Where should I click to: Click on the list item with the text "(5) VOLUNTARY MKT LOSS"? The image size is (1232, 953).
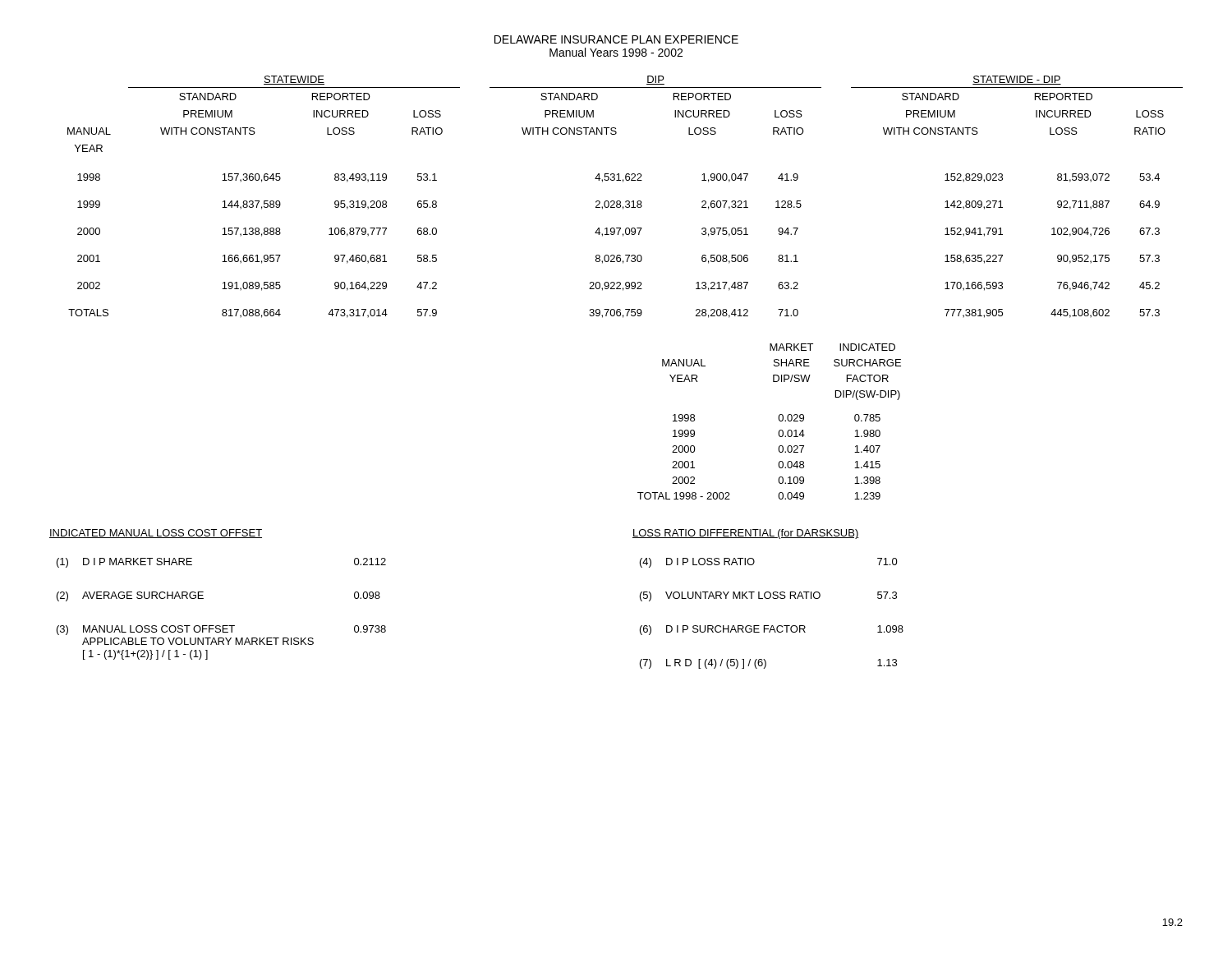771,595
